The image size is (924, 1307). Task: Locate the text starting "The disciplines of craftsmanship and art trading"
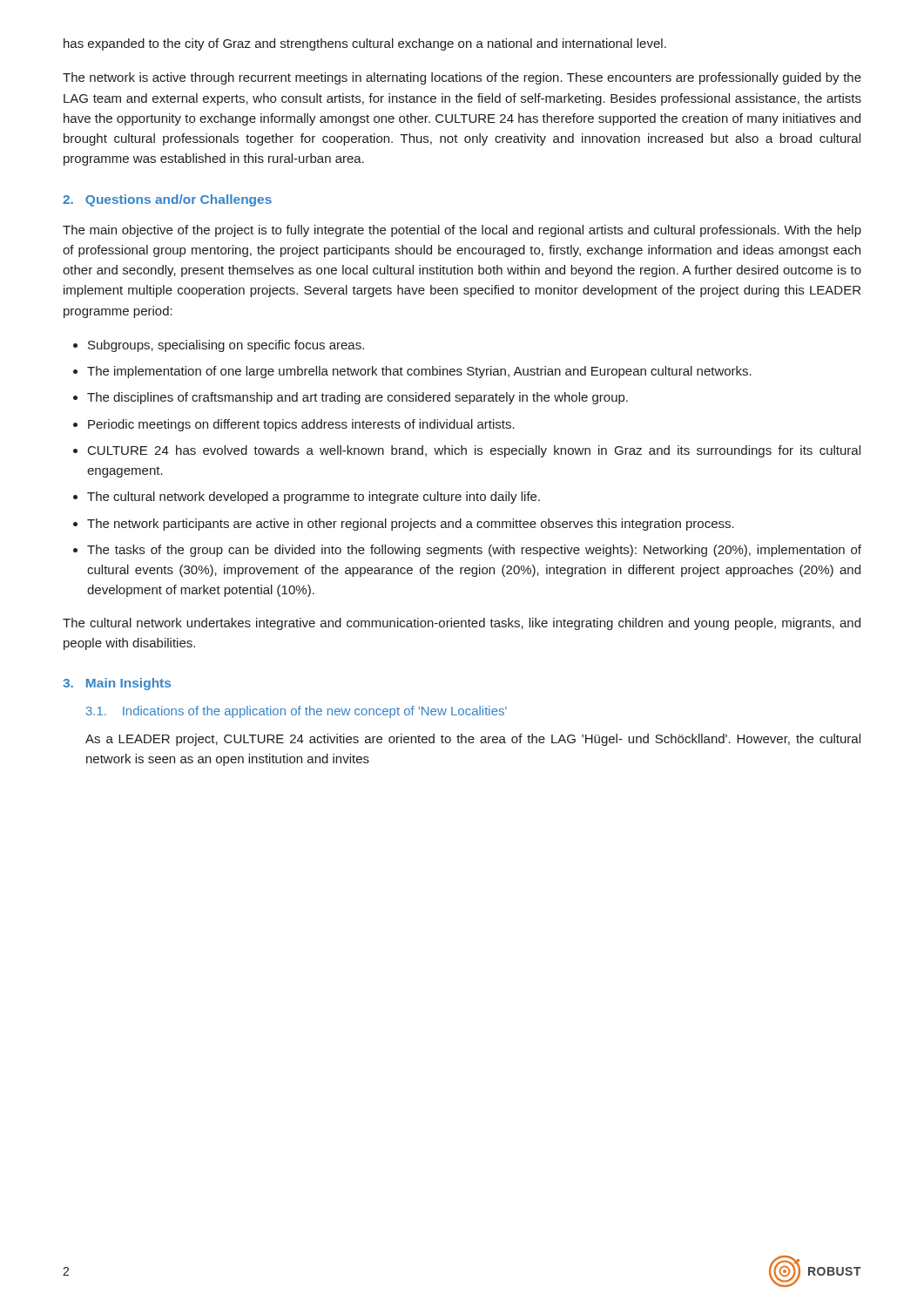tap(358, 397)
